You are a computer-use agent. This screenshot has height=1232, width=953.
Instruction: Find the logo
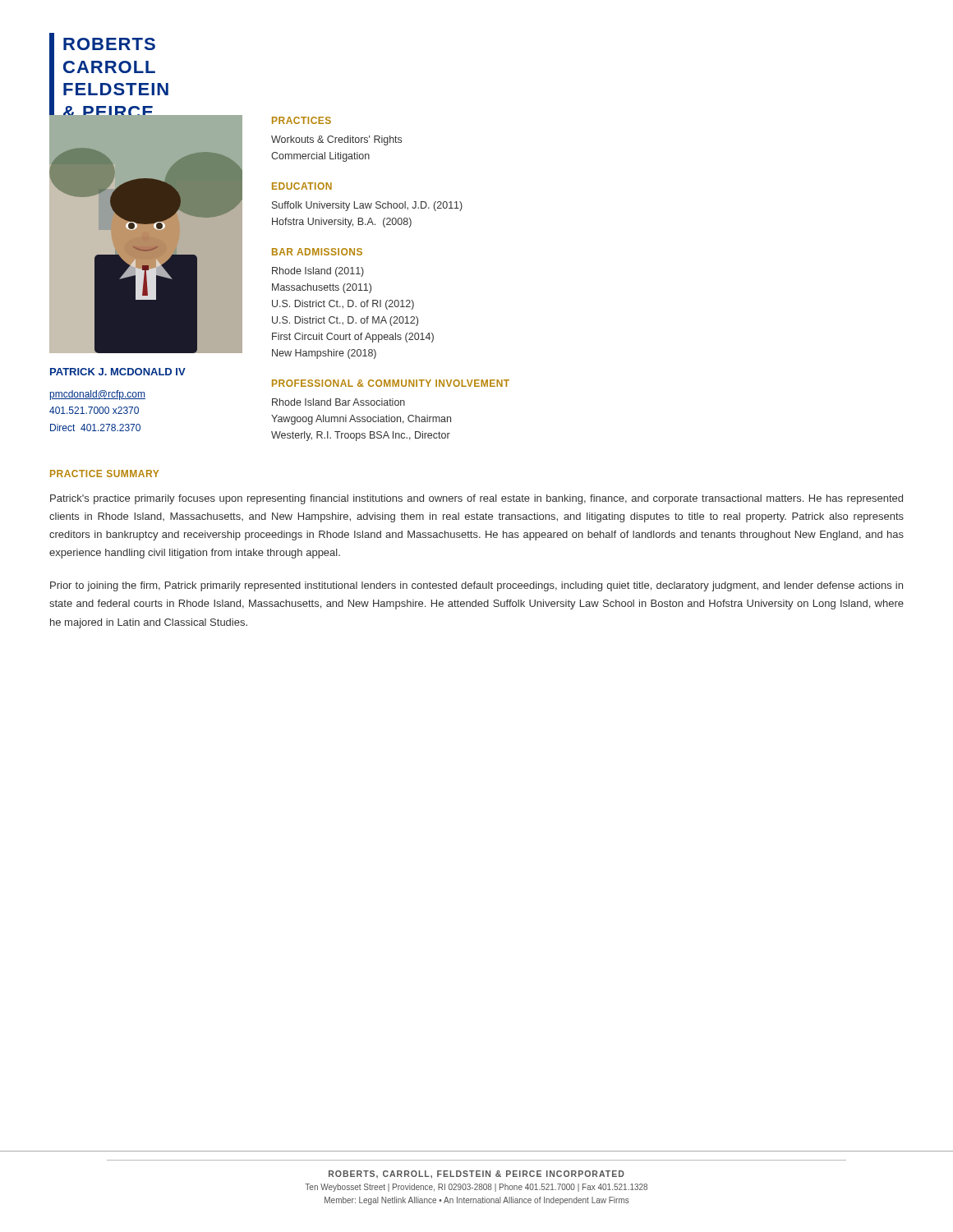pos(140,84)
